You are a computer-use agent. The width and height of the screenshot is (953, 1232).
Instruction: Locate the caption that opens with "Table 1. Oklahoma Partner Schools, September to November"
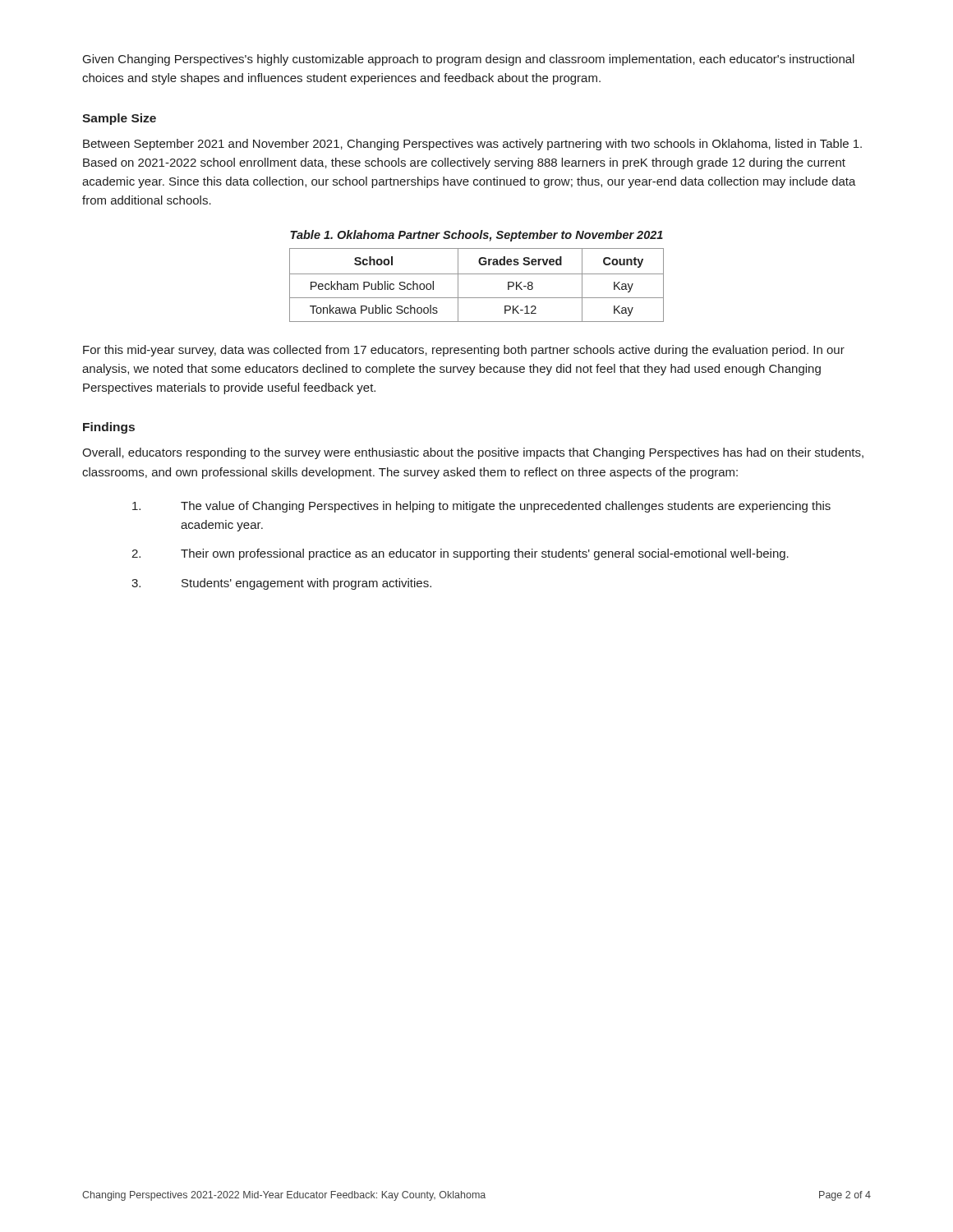476,235
